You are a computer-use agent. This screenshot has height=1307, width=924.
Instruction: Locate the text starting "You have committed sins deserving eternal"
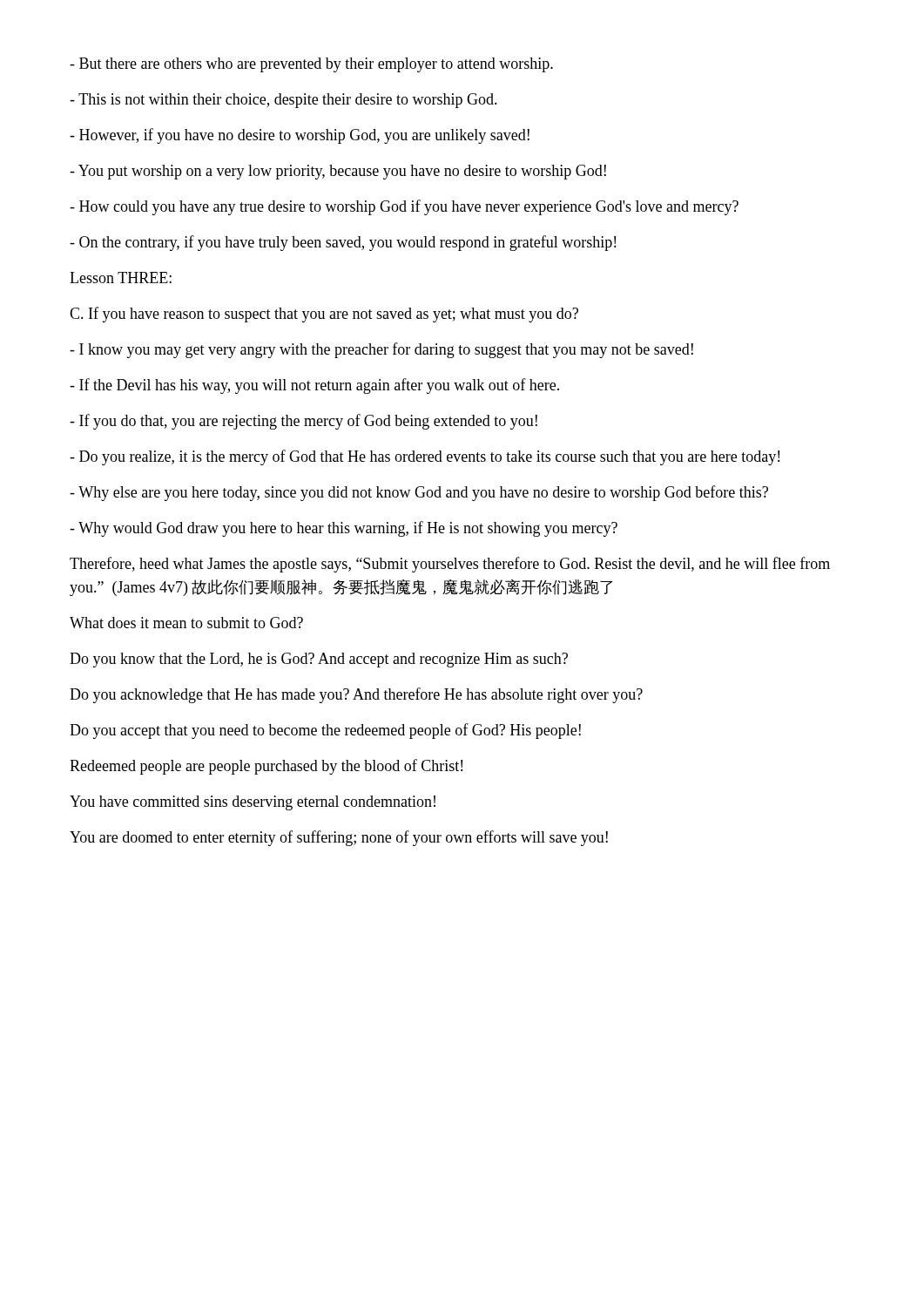253,802
